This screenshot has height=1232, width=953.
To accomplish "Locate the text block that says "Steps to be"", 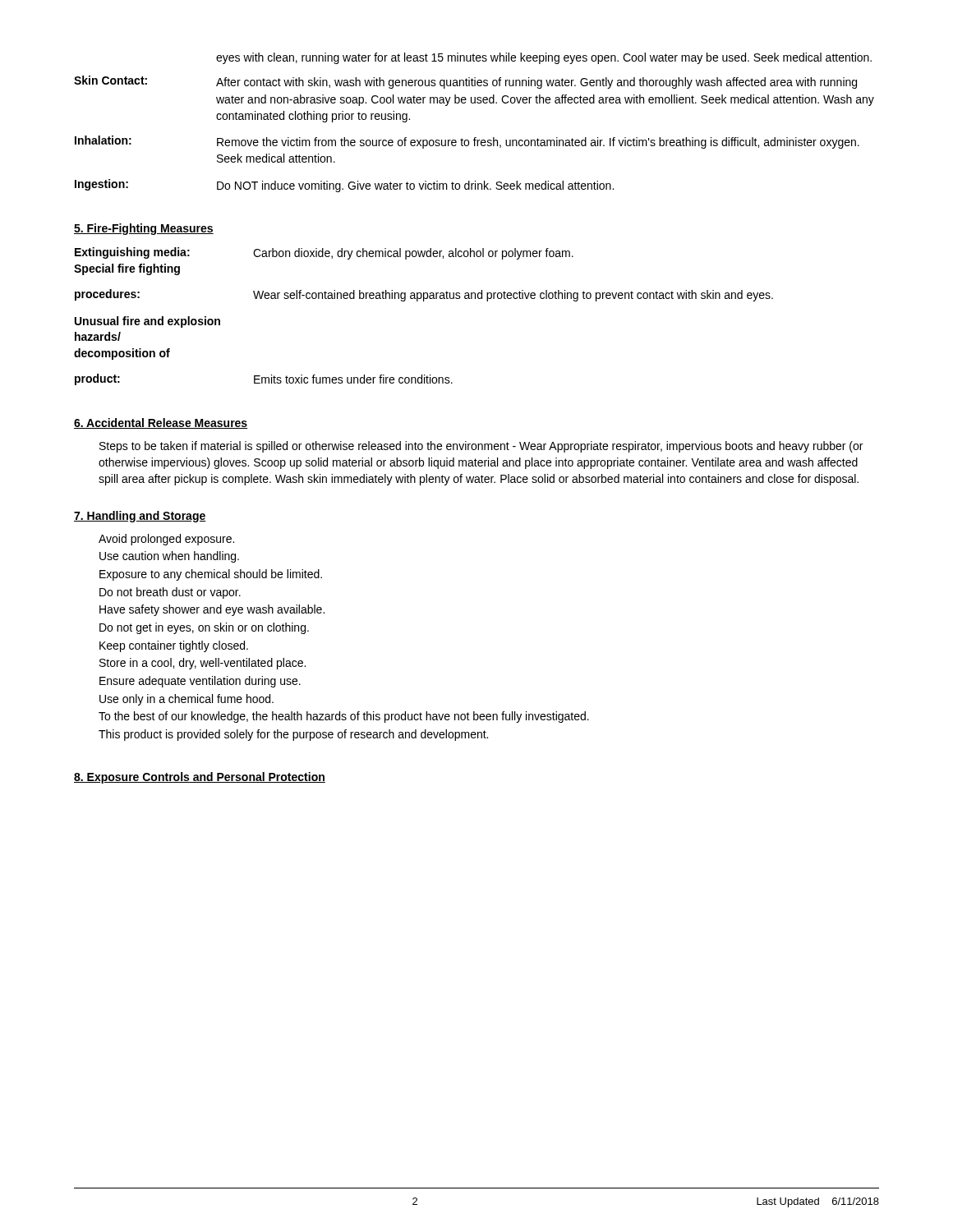I will pyautogui.click(x=481, y=462).
